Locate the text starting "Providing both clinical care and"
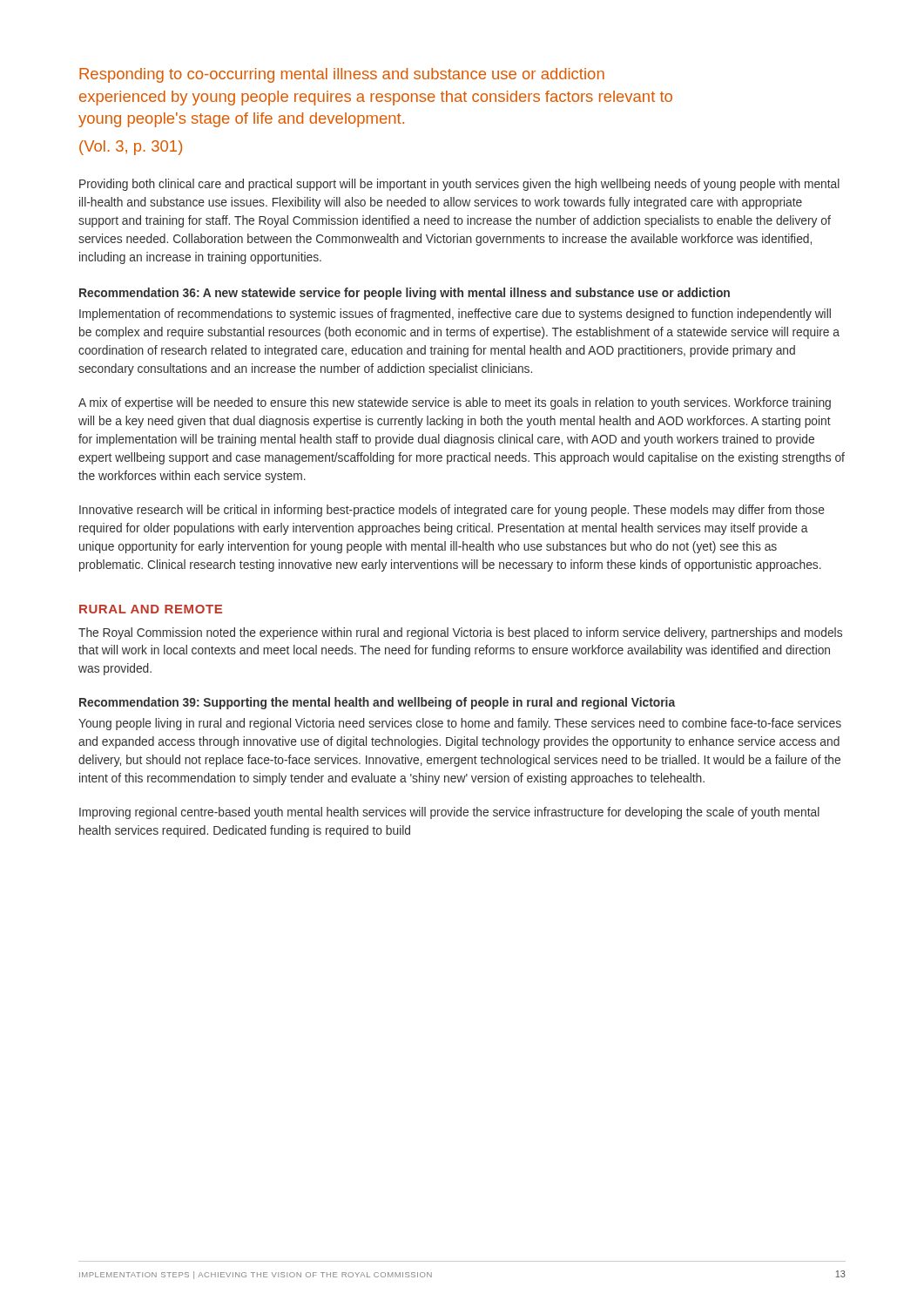 [x=459, y=221]
